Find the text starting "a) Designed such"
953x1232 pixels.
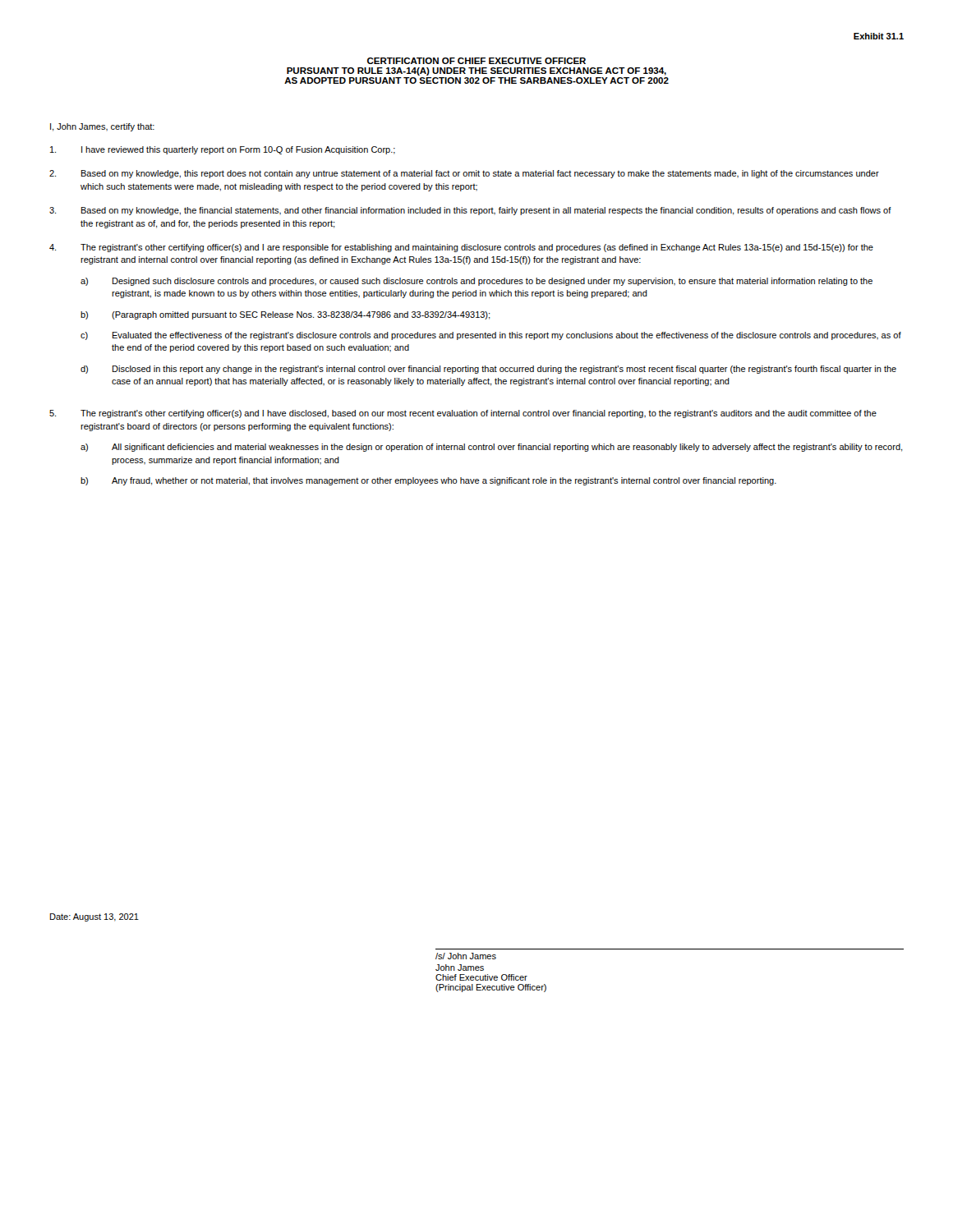coord(492,288)
